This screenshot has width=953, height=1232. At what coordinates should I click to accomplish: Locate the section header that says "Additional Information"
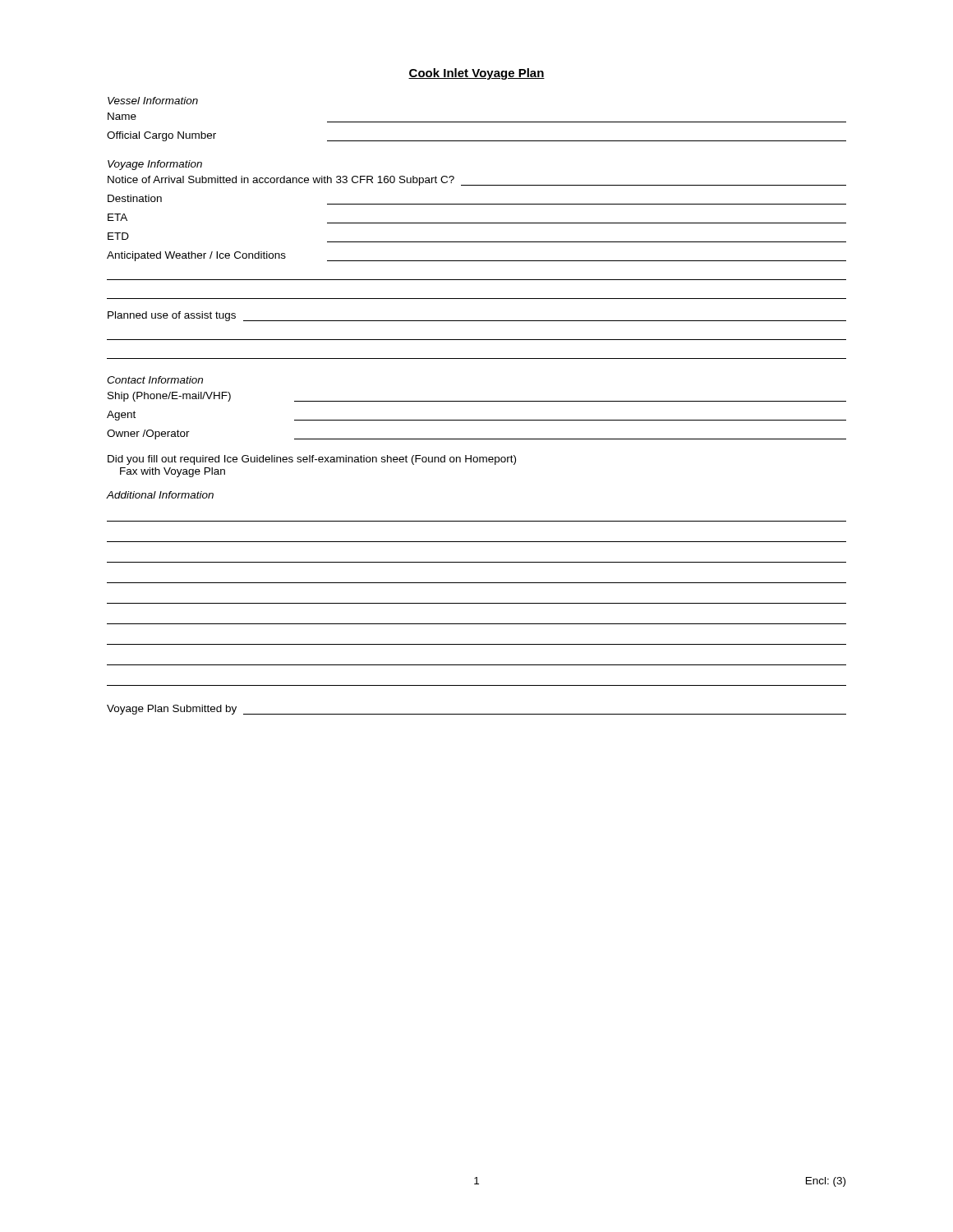tap(160, 495)
